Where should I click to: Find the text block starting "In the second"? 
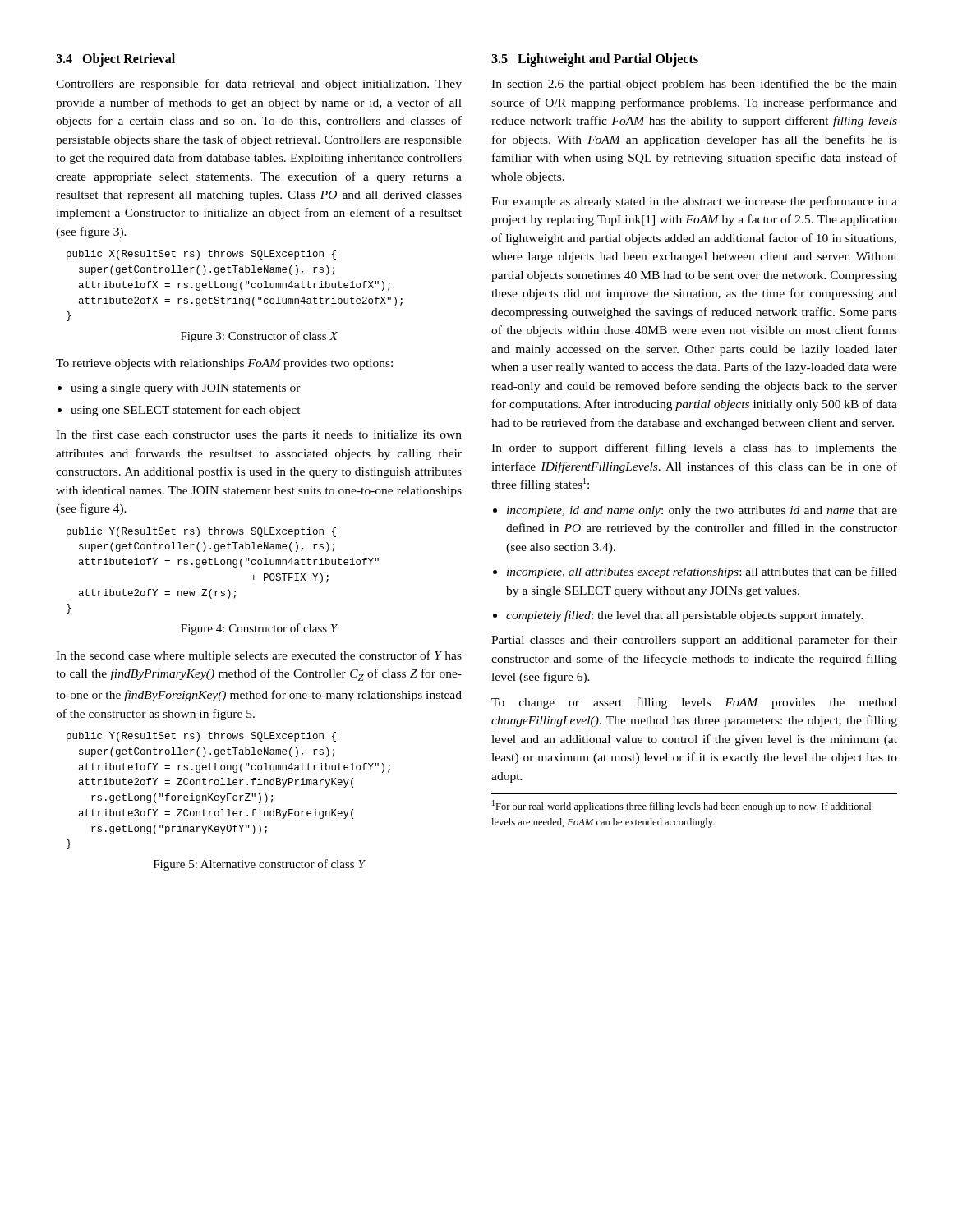pyautogui.click(x=259, y=685)
